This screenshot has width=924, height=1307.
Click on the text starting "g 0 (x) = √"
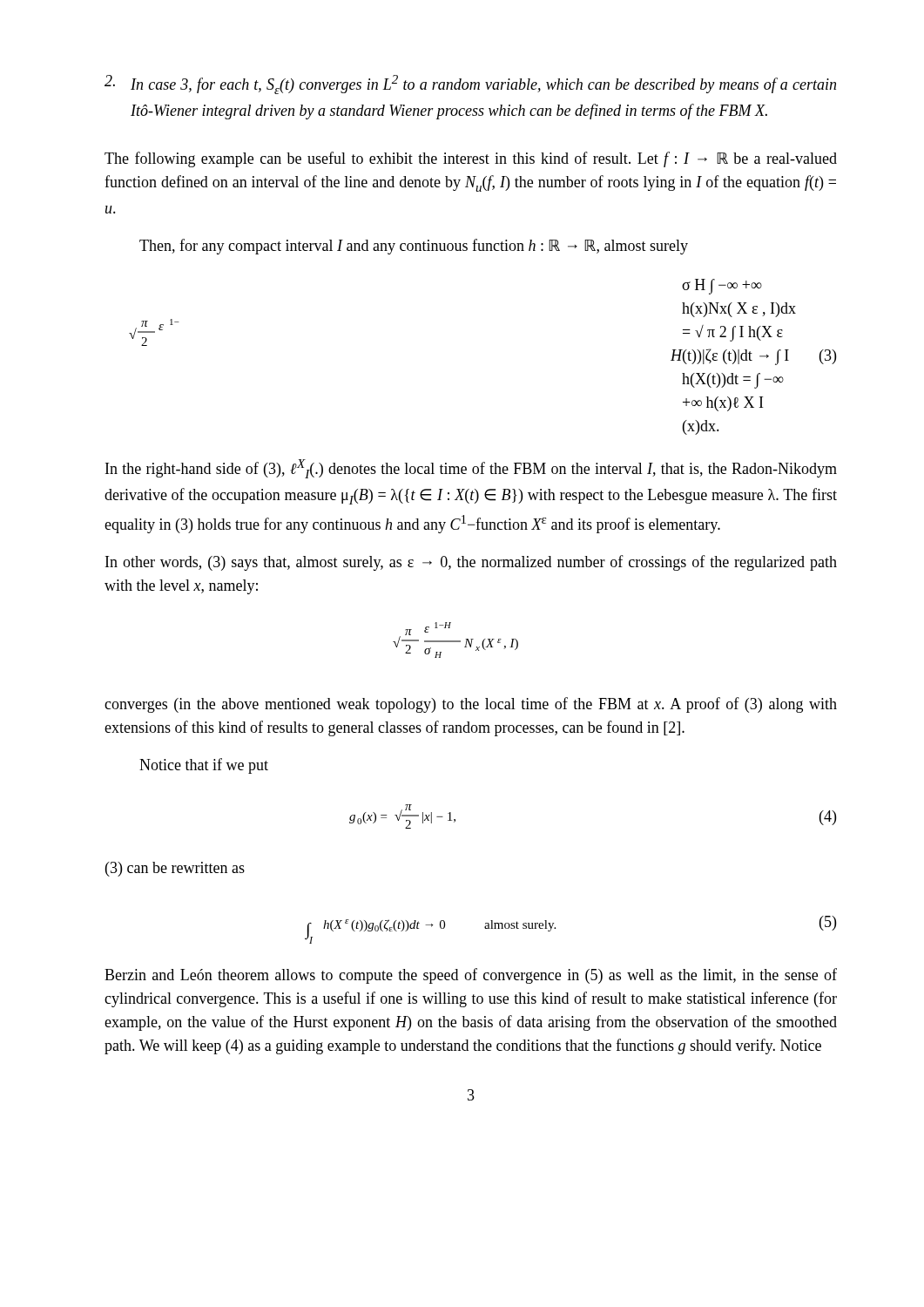(406, 816)
